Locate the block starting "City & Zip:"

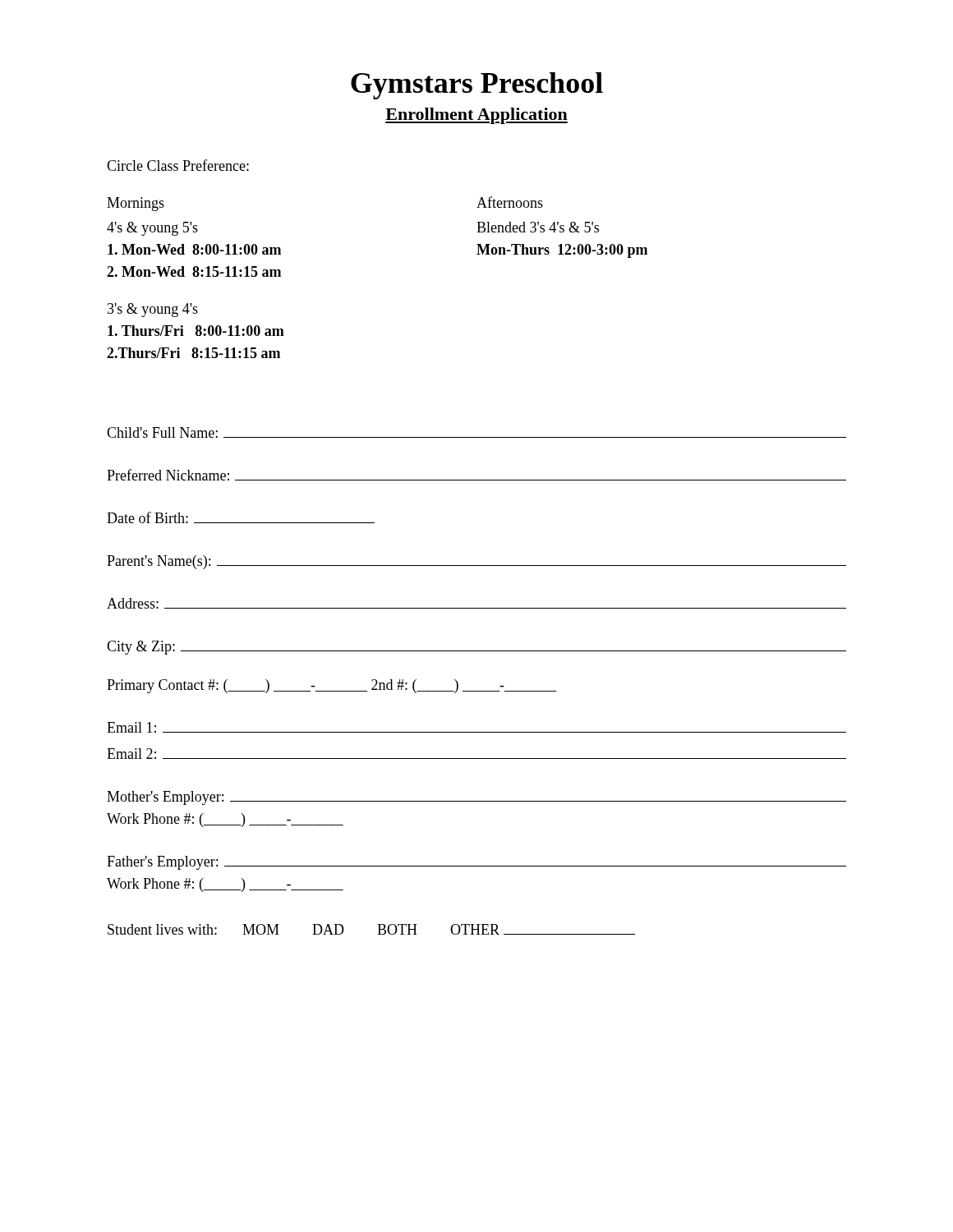click(x=476, y=645)
